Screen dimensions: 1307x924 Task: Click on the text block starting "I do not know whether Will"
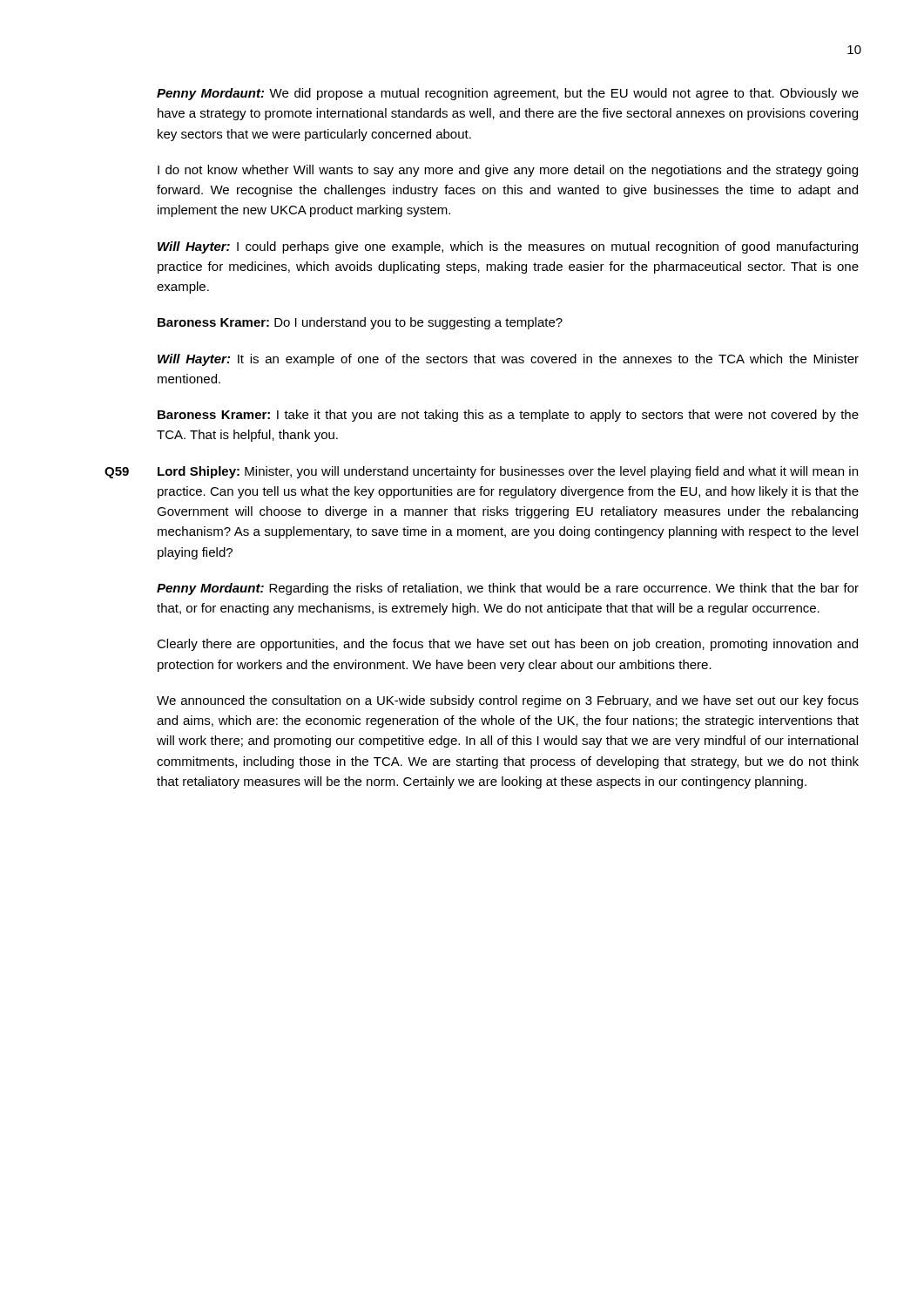pyautogui.click(x=508, y=190)
